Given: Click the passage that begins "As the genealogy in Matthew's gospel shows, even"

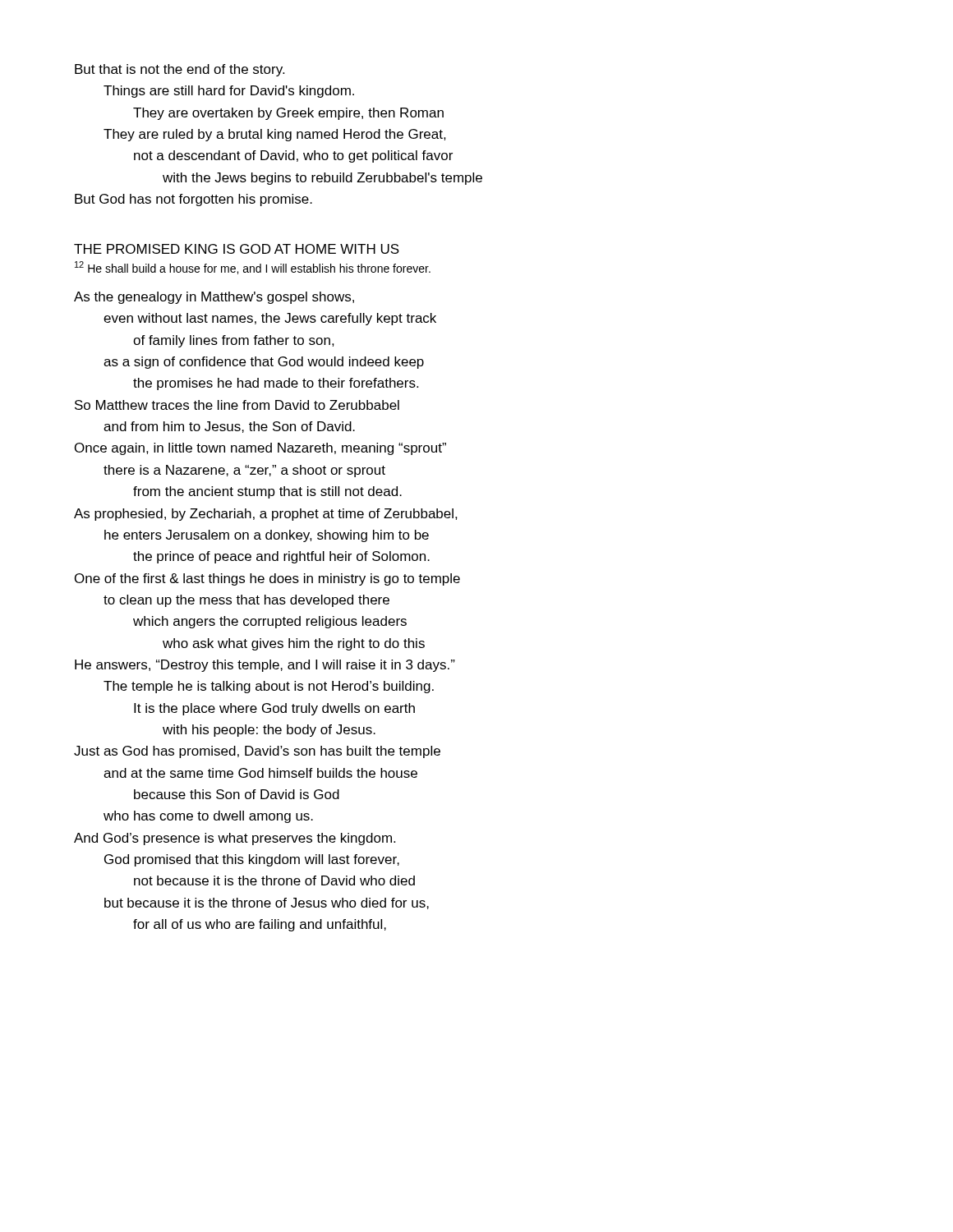Looking at the screenshot, I should point(361,611).
